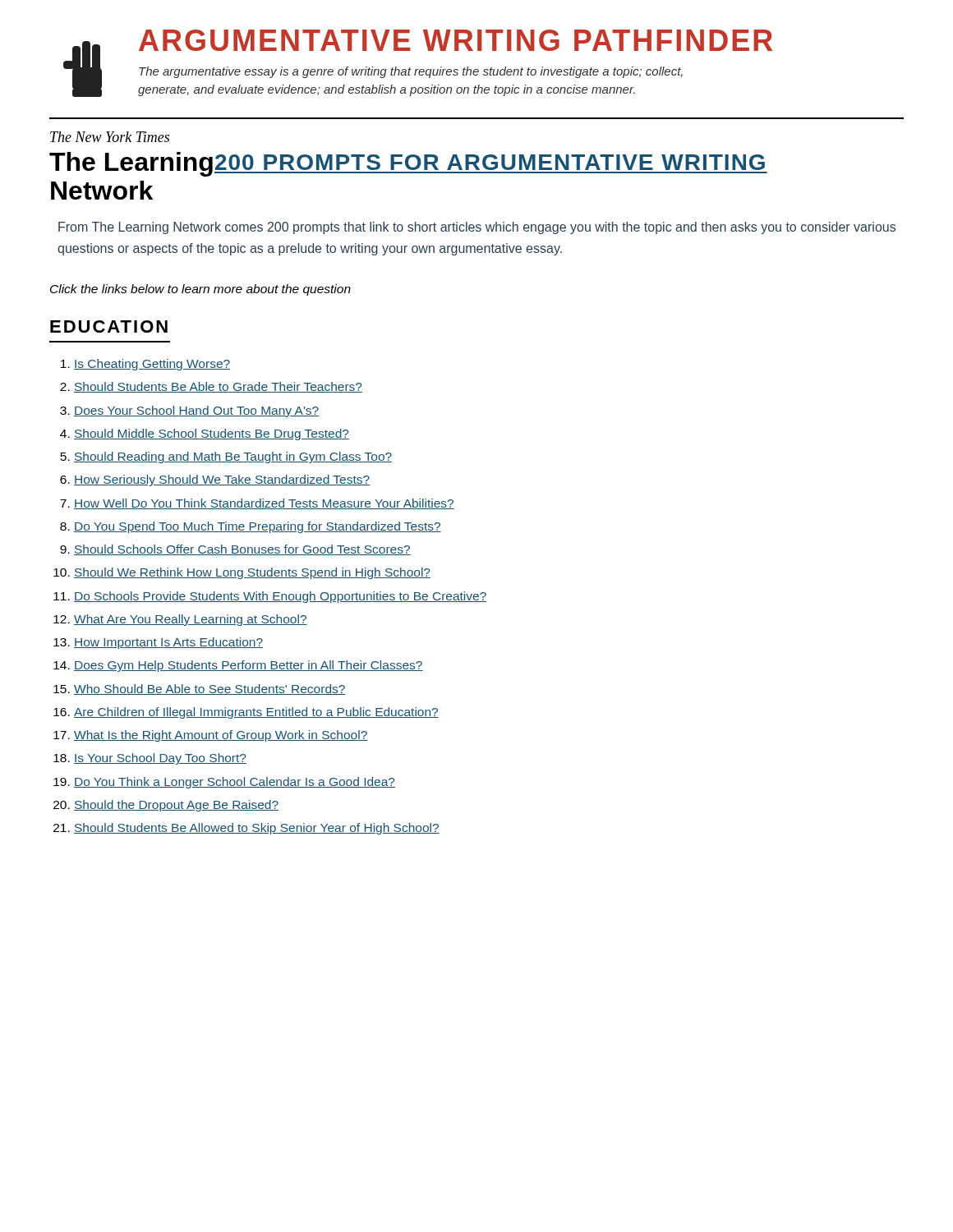The image size is (953, 1232).
Task: Locate the block of text that opens with "How Seriously Should We Take Standardized"
Action: (x=222, y=480)
